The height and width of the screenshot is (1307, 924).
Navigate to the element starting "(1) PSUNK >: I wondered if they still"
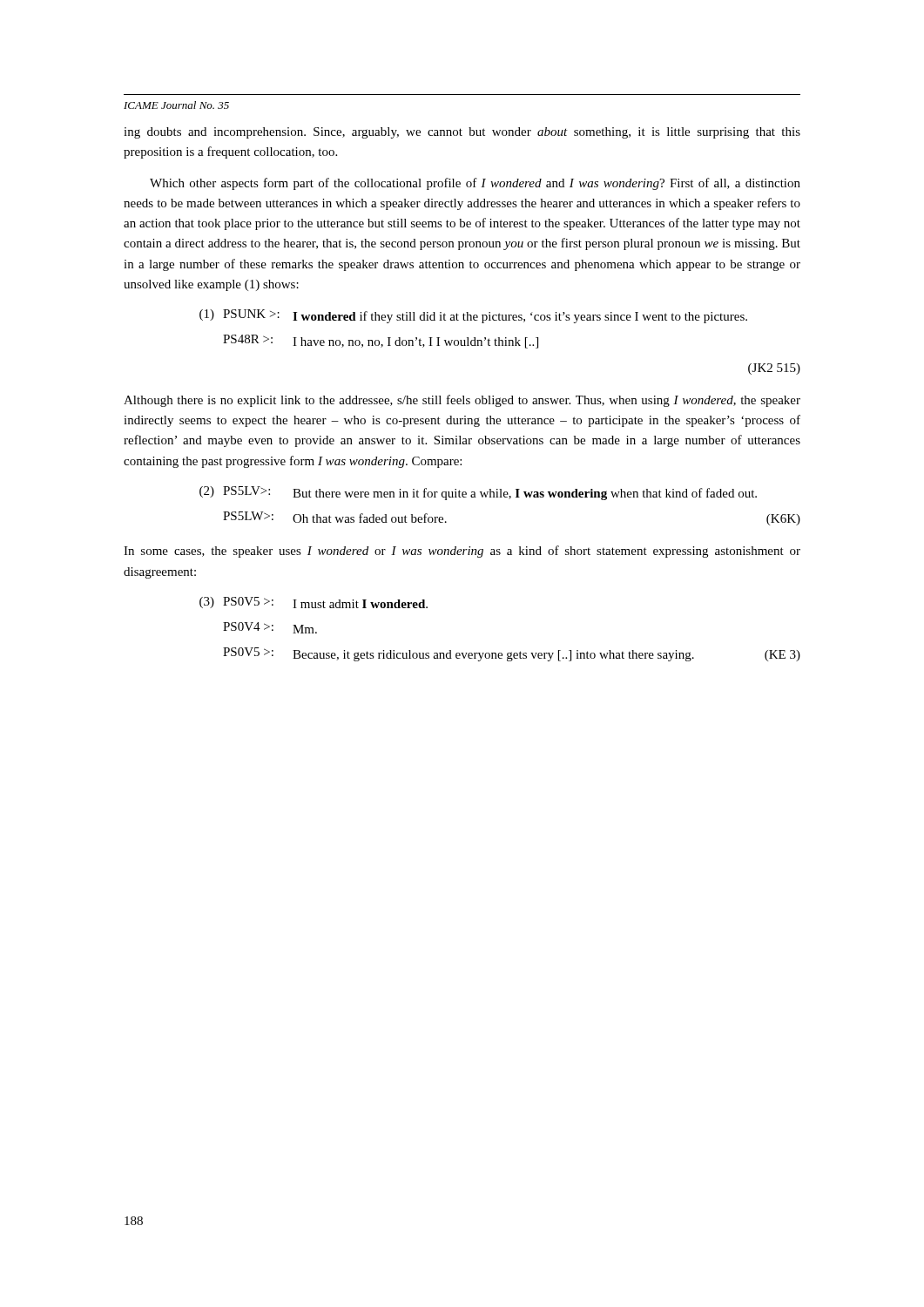click(488, 342)
